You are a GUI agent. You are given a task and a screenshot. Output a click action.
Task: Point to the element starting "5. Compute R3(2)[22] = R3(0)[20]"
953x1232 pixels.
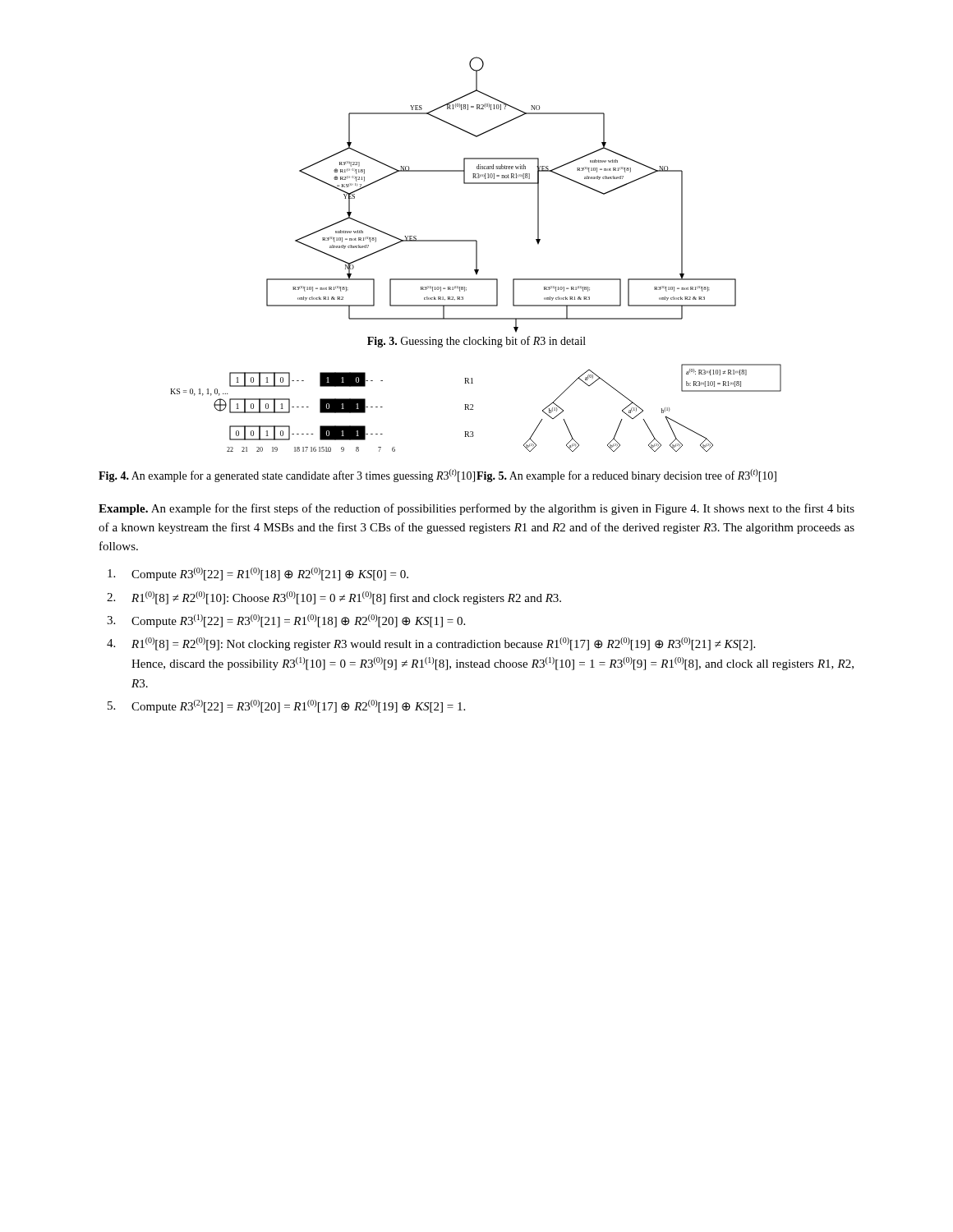coord(299,706)
